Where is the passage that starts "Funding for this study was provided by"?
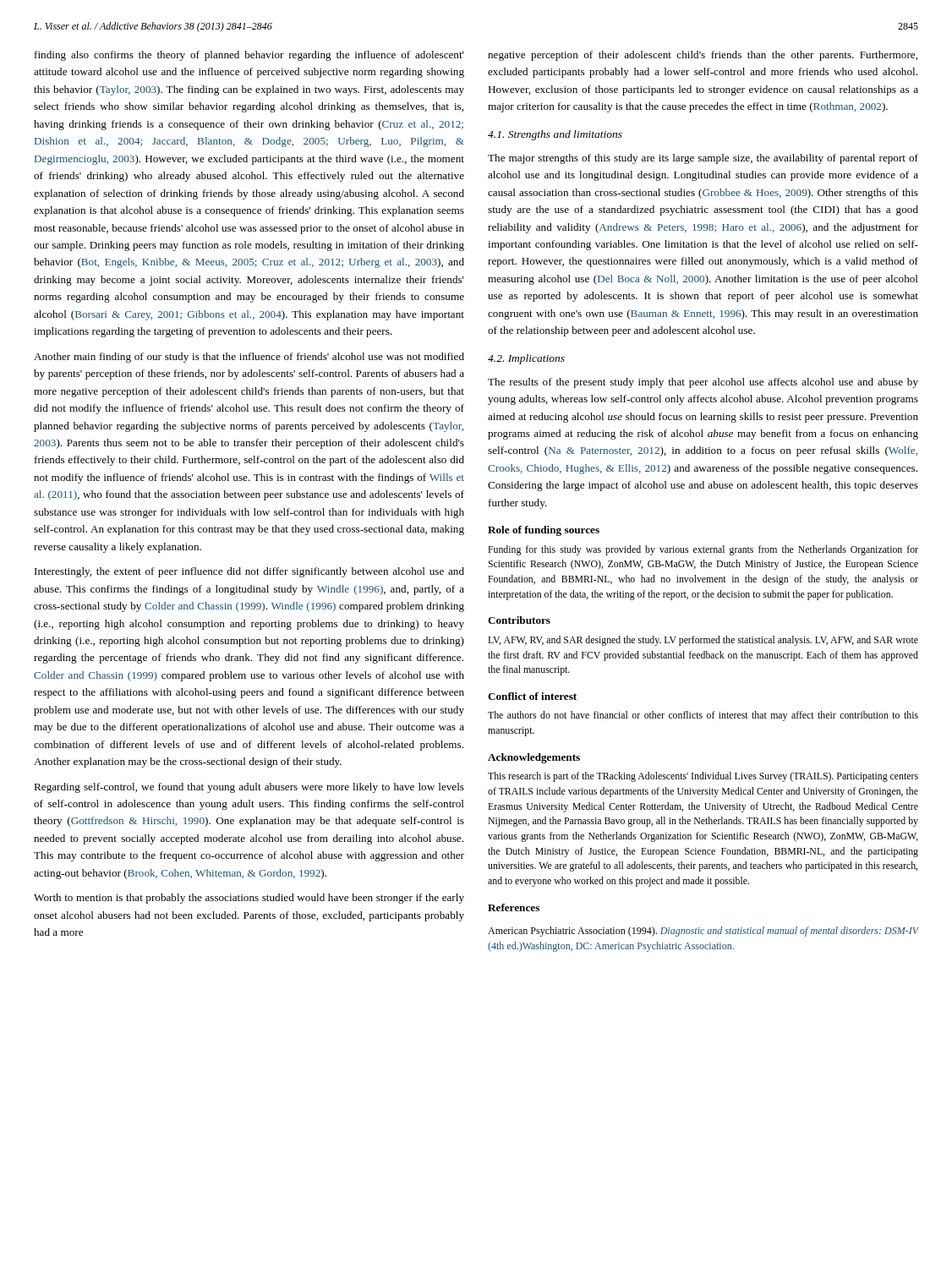 [x=703, y=572]
